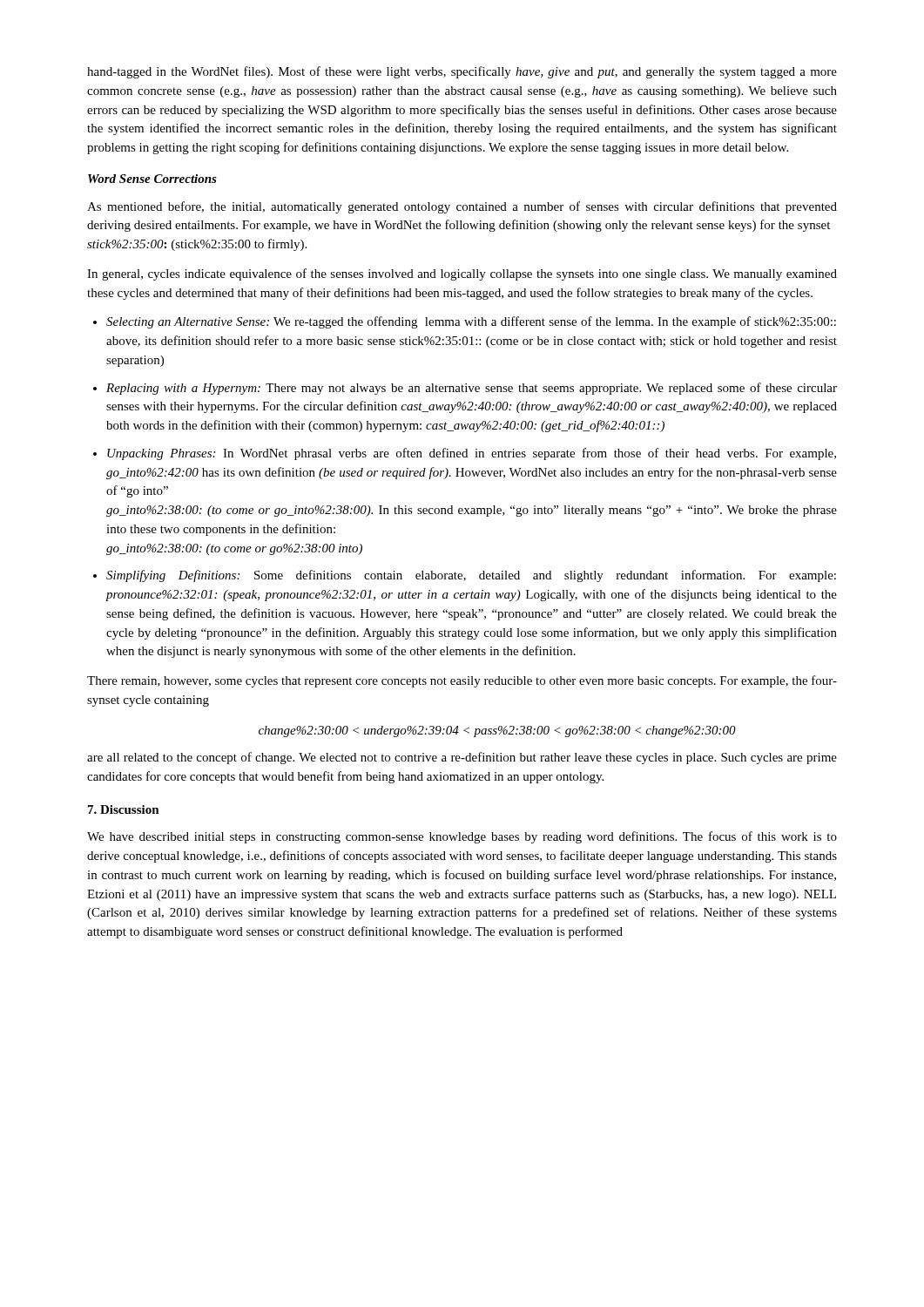Viewport: 924px width, 1307px height.
Task: Click on the region starting "are all related to"
Action: [462, 767]
